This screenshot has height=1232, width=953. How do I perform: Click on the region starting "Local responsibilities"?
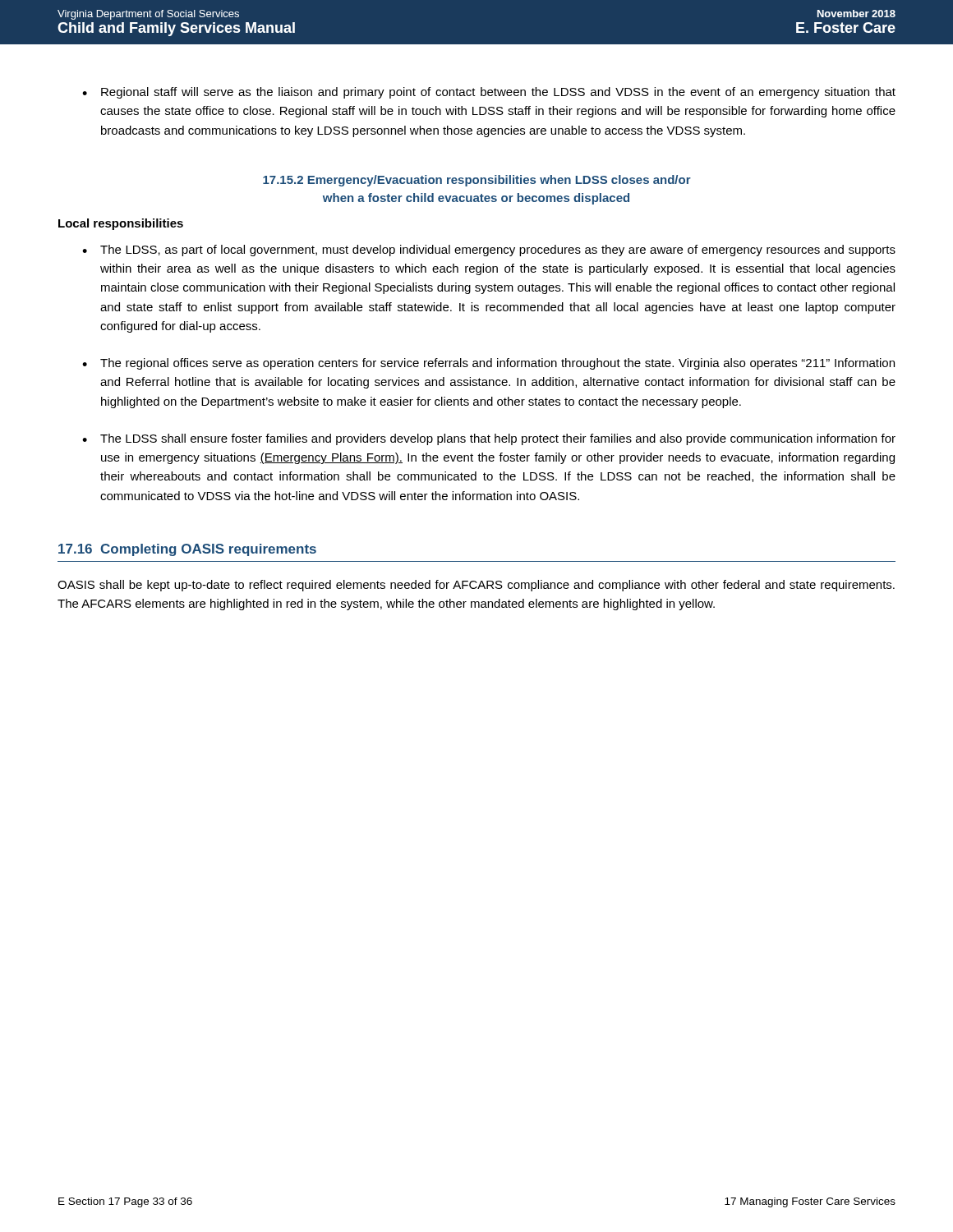pos(121,223)
